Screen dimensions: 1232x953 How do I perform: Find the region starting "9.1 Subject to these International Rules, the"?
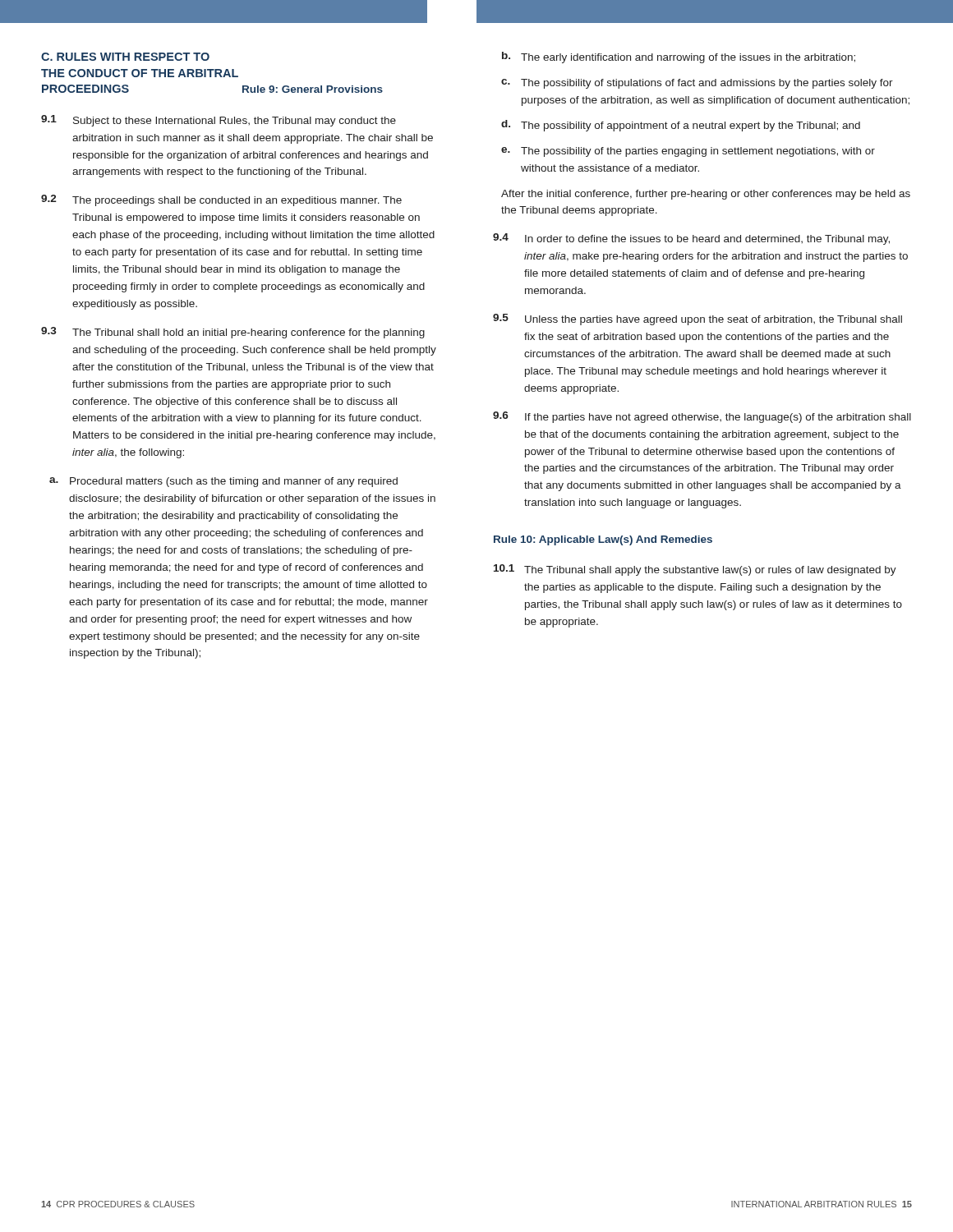click(x=242, y=147)
